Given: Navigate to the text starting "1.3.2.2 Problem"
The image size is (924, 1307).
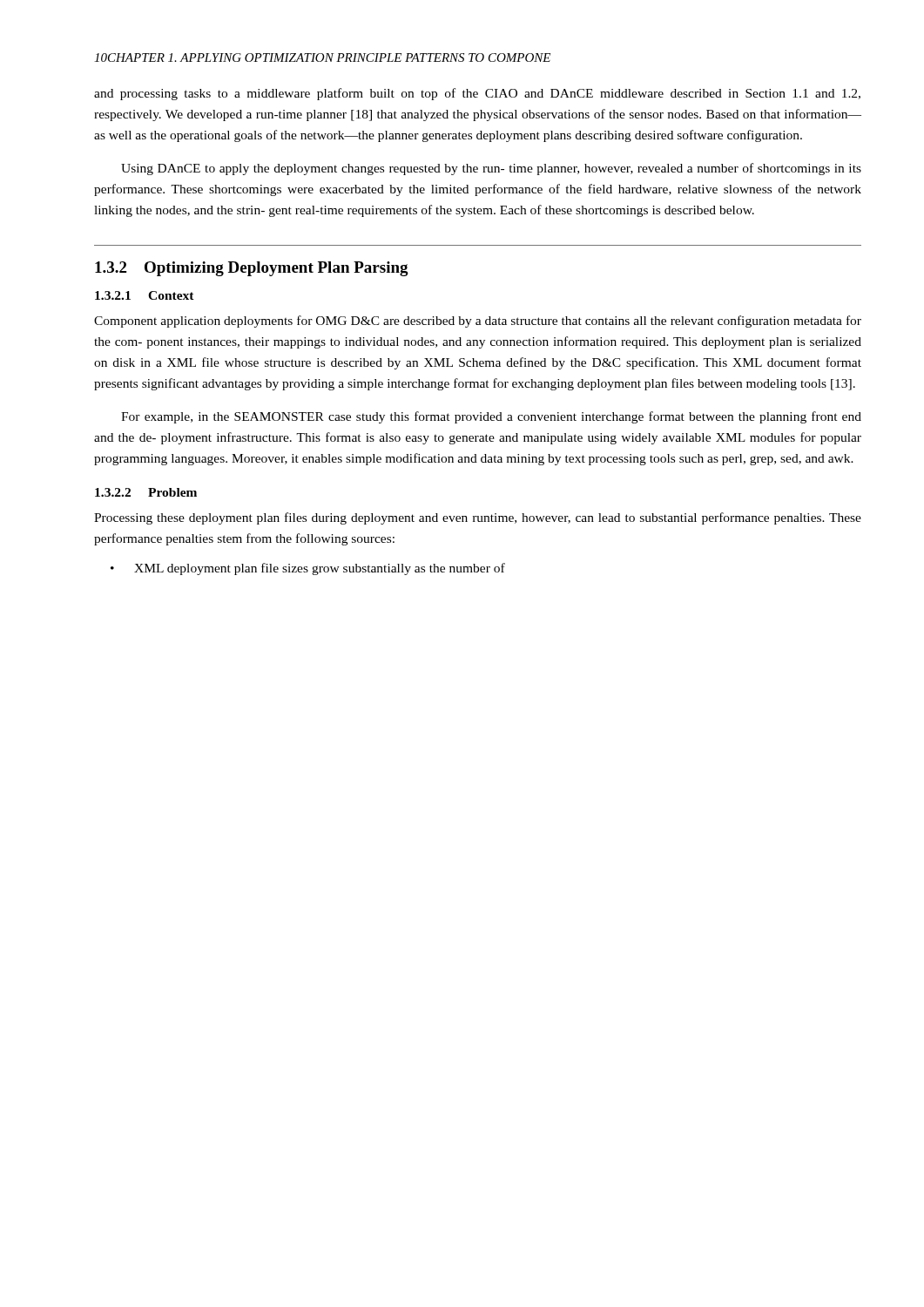Looking at the screenshot, I should point(146,492).
